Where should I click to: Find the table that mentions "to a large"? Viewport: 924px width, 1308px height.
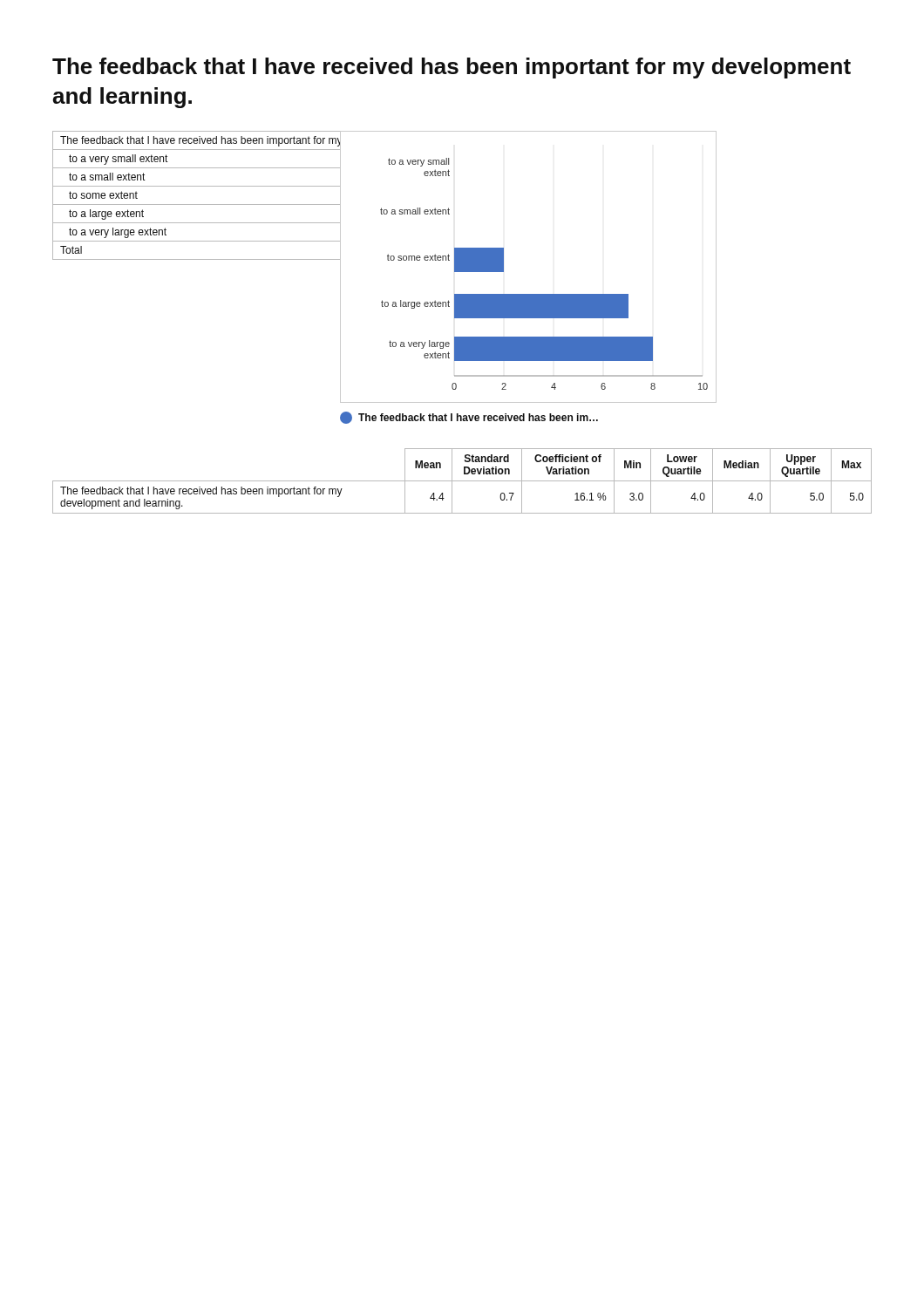tap(187, 195)
